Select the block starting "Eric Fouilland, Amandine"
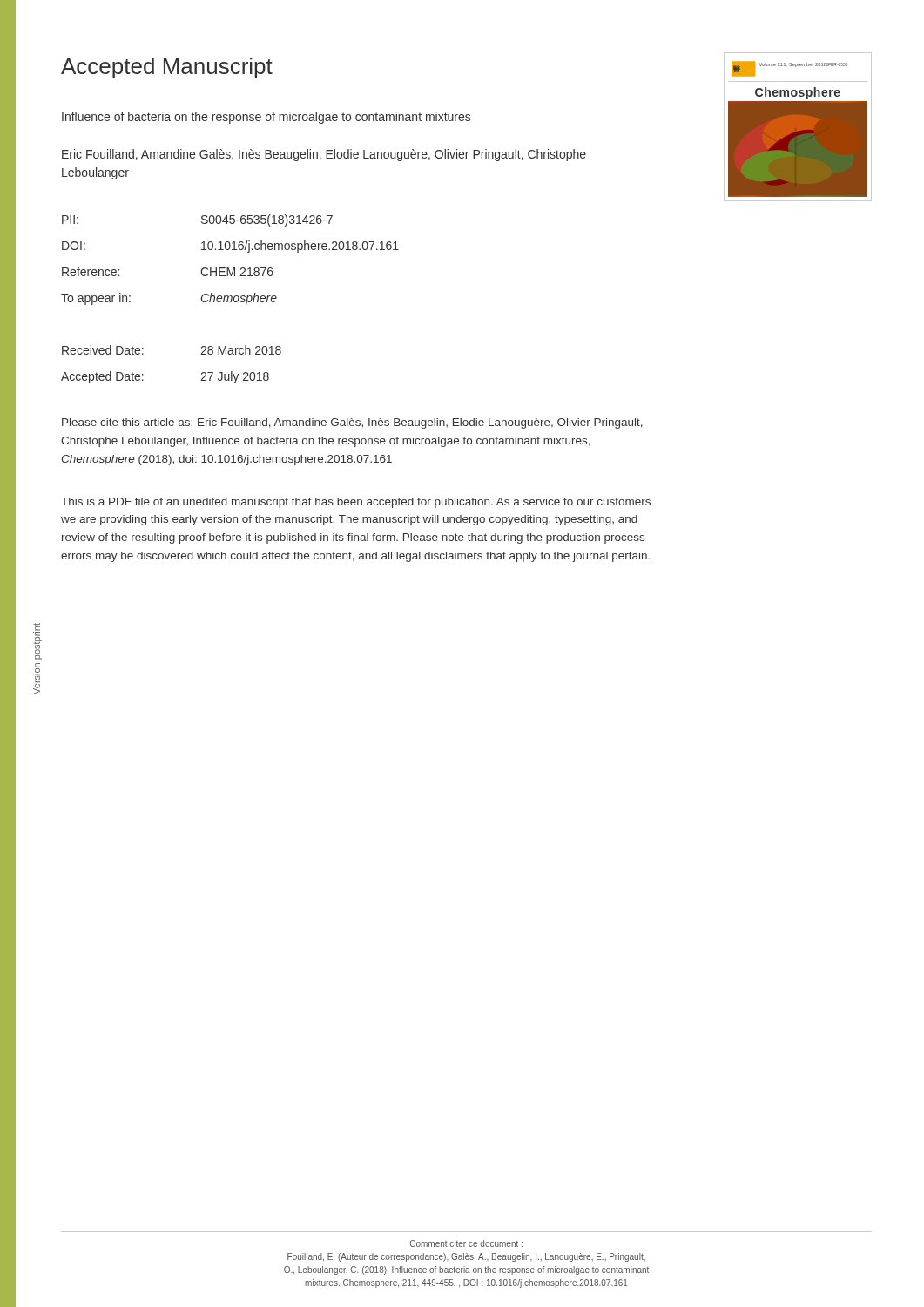The width and height of the screenshot is (924, 1307). point(324,163)
